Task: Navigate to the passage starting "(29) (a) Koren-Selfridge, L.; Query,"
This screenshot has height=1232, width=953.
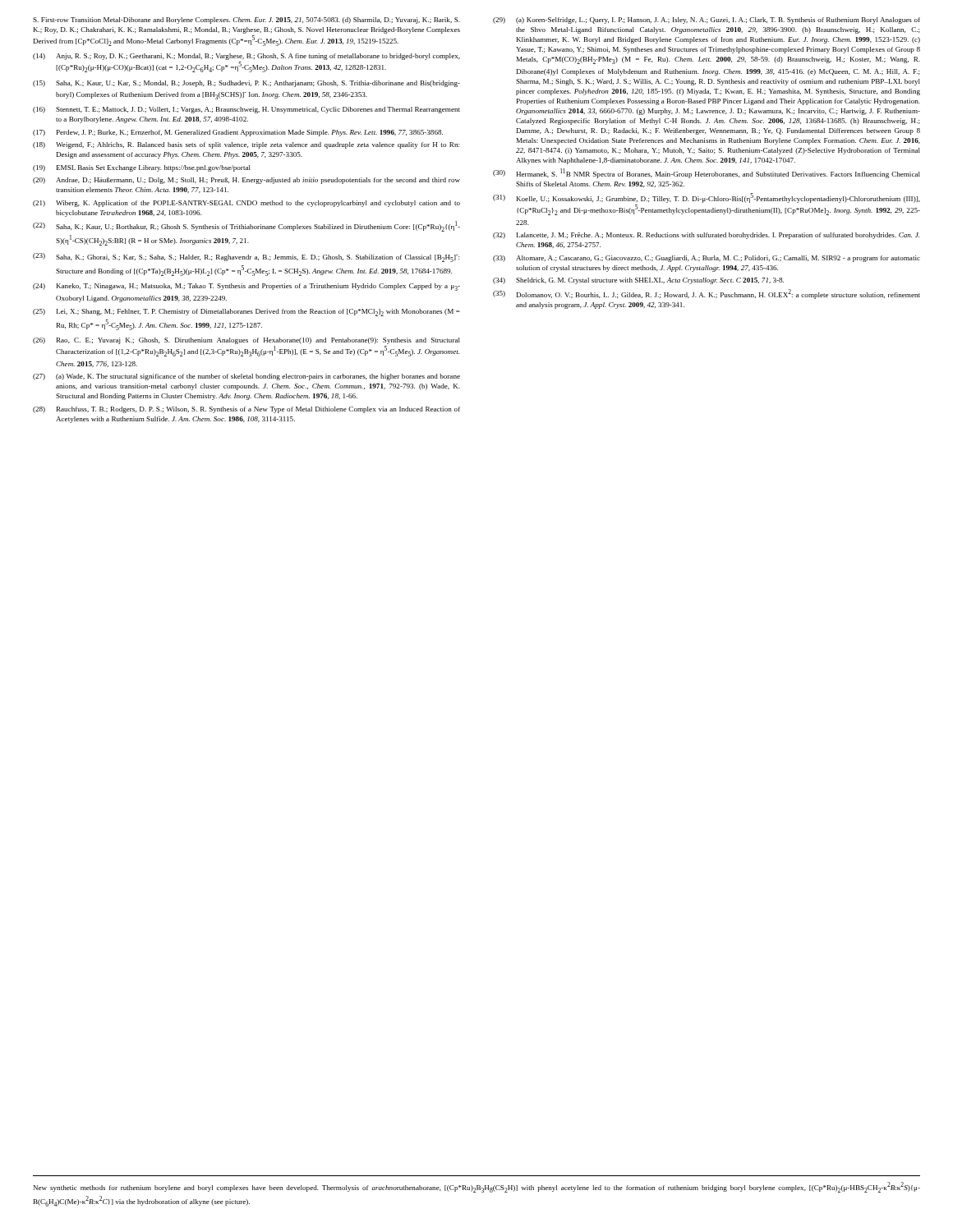Action: (x=707, y=90)
